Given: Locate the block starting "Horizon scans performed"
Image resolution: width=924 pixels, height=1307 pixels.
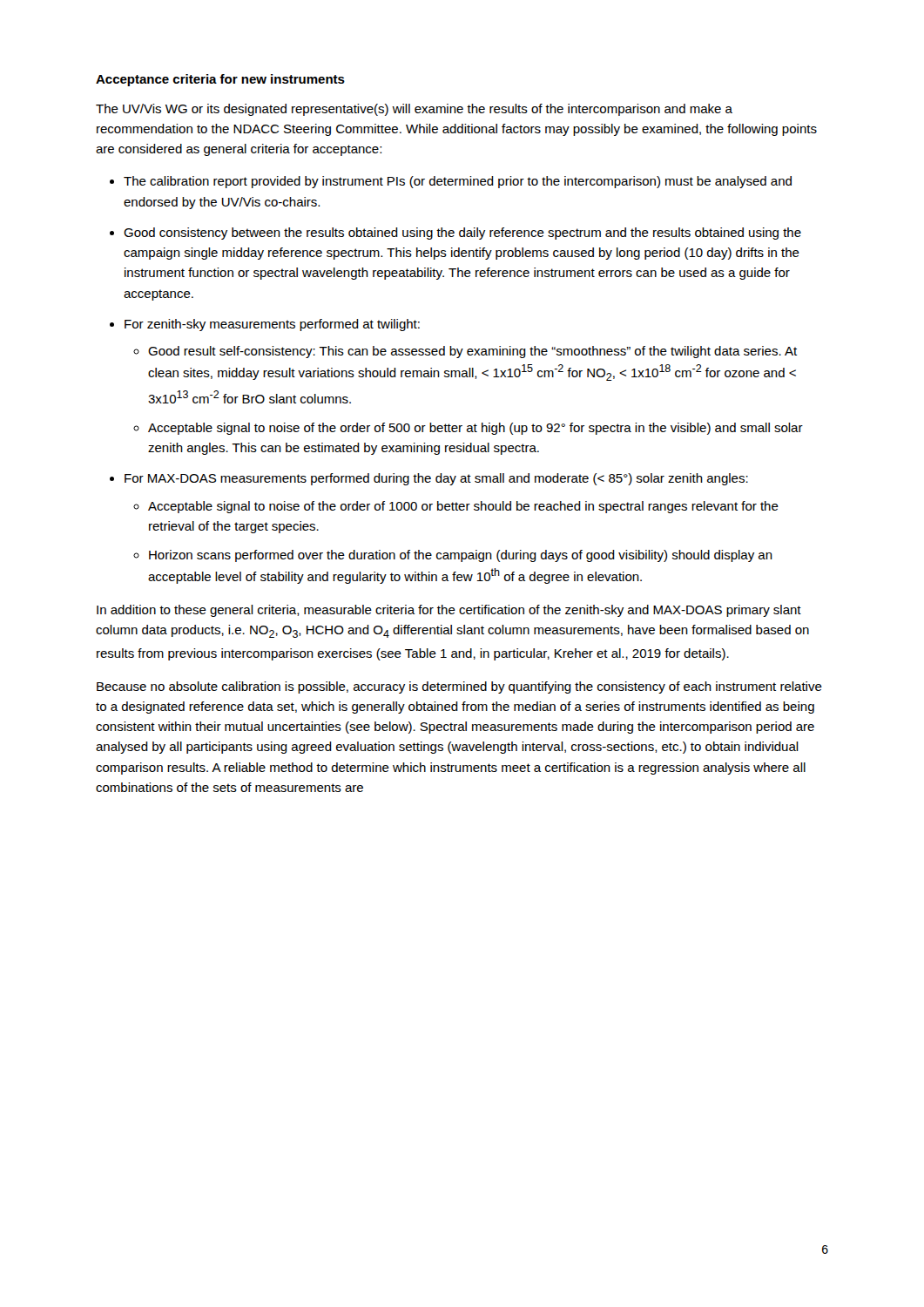Looking at the screenshot, I should tap(460, 566).
